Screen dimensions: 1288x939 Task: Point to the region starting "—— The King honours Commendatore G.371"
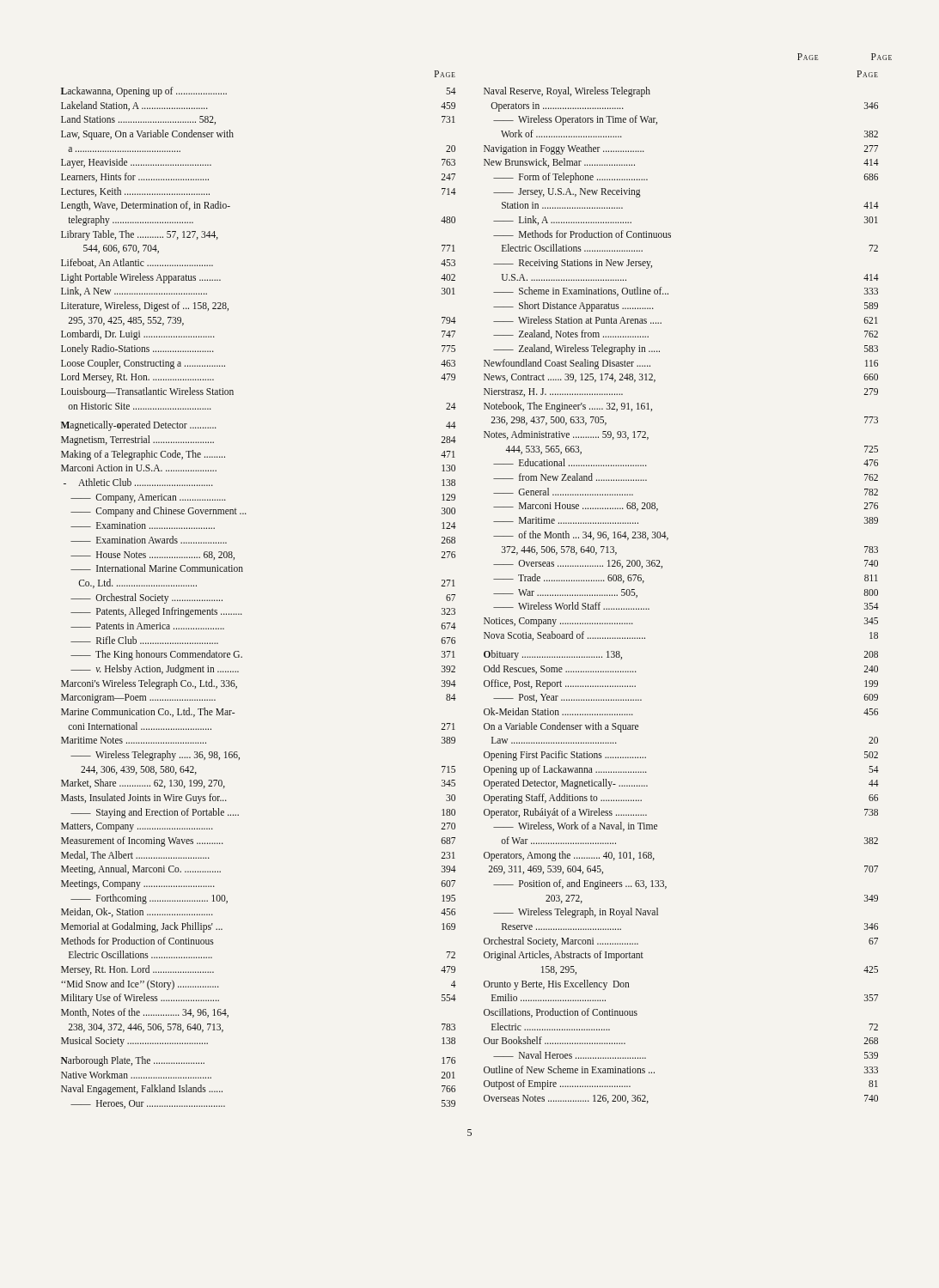point(165,655)
